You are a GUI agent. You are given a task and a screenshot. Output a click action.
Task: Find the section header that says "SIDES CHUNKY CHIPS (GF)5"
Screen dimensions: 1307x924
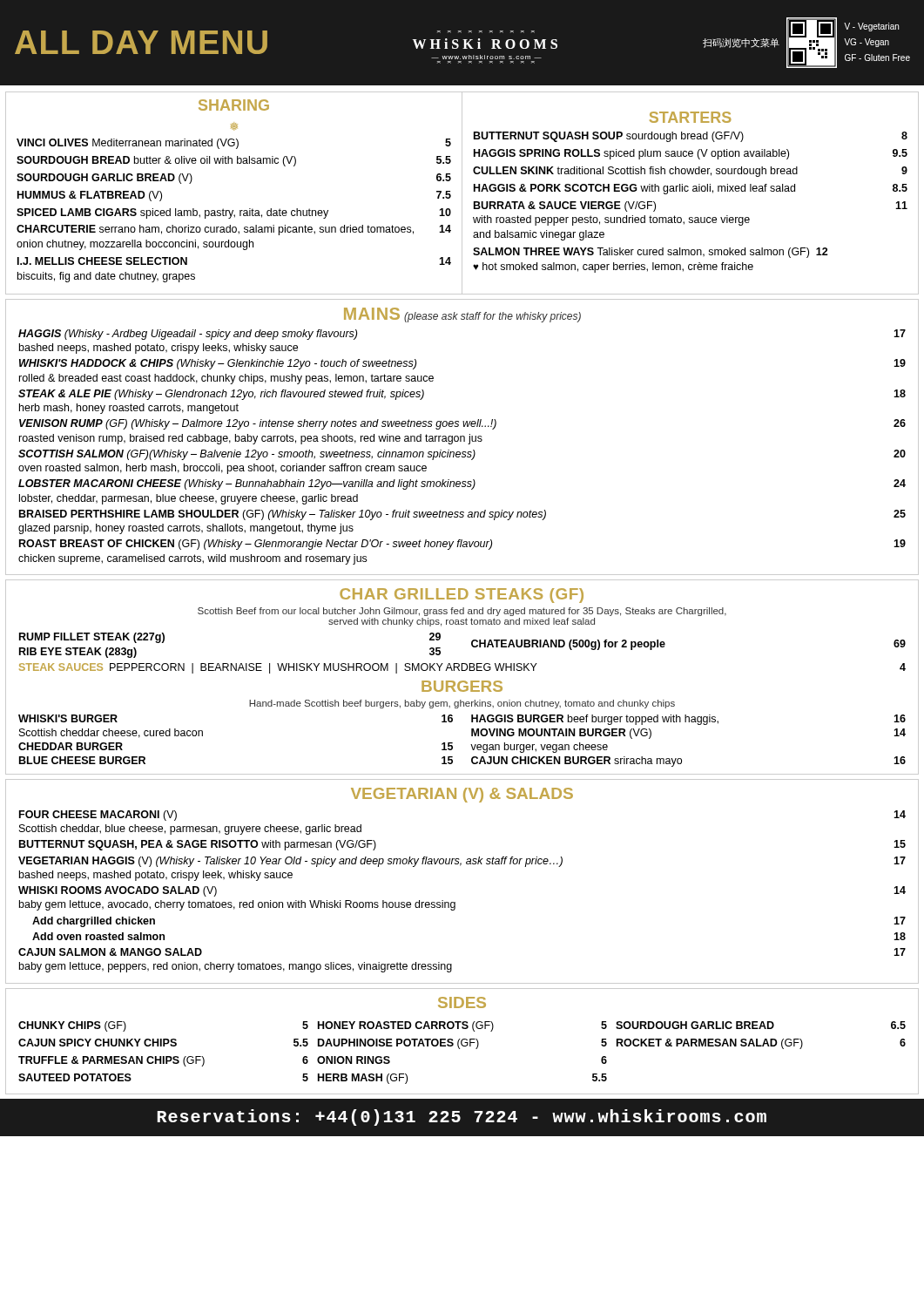click(462, 1040)
